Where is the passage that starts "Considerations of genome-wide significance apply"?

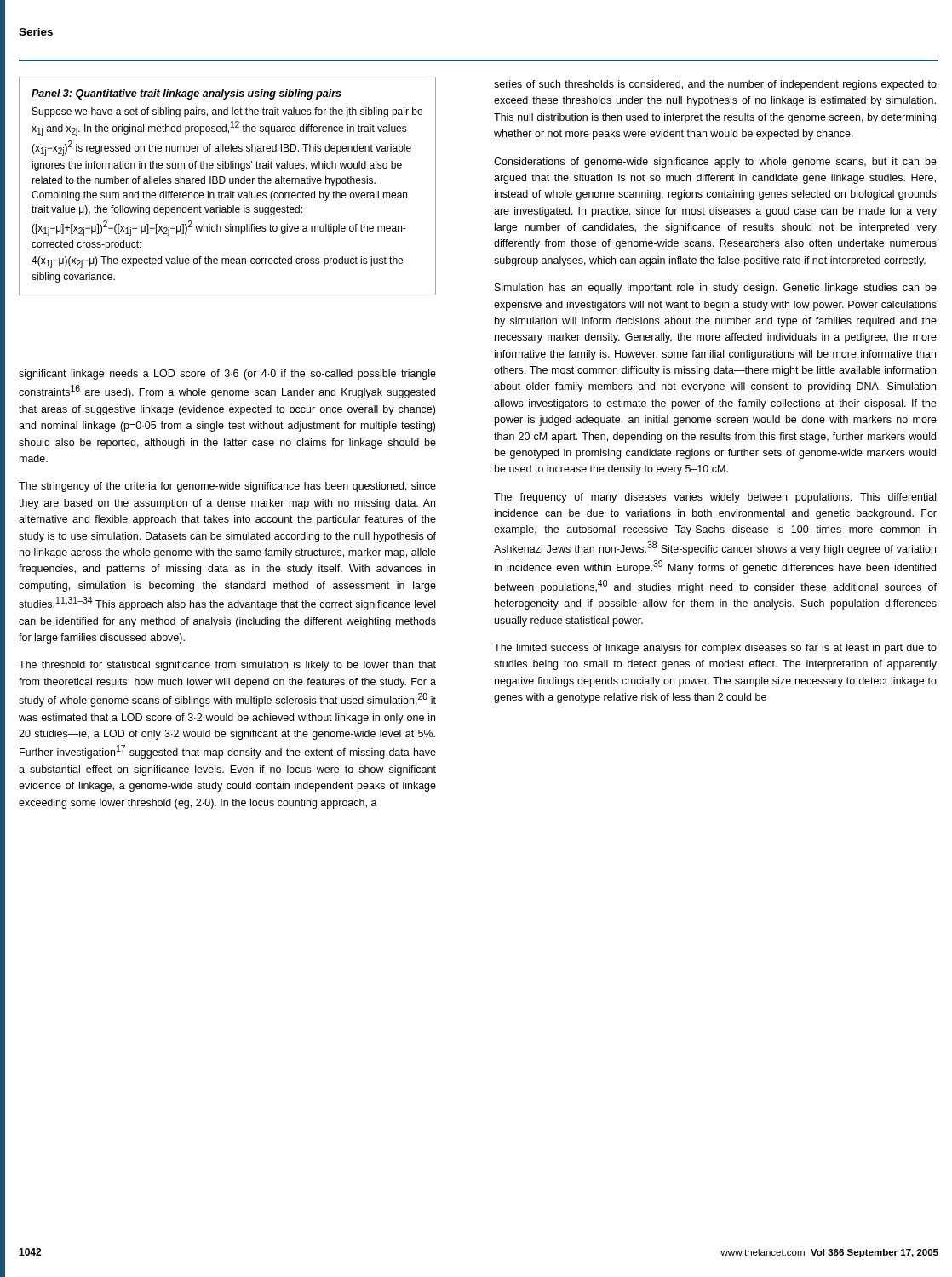coord(715,211)
